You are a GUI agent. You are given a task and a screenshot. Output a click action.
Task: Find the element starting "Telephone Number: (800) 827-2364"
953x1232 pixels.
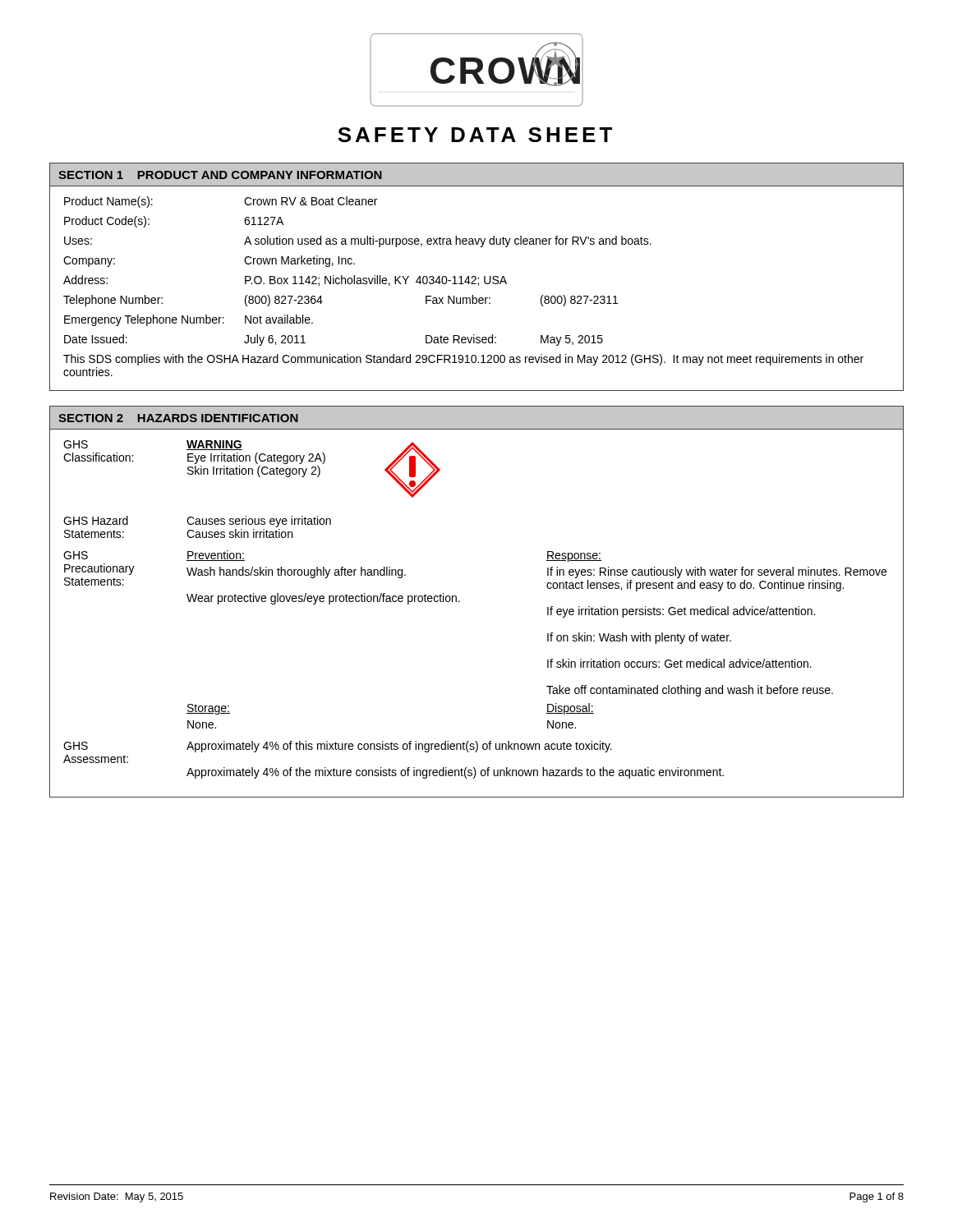tap(476, 300)
